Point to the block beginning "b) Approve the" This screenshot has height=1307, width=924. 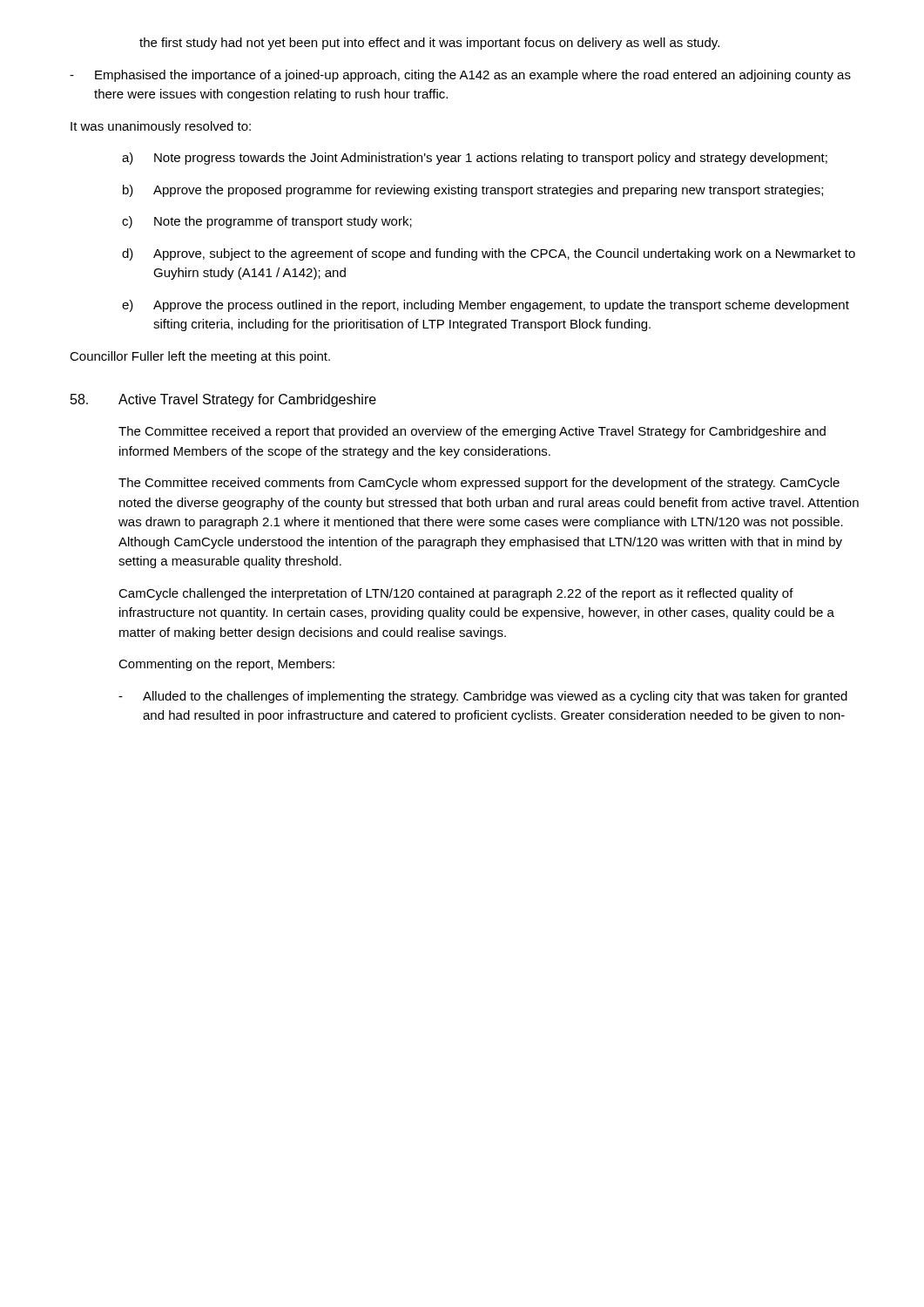496,190
